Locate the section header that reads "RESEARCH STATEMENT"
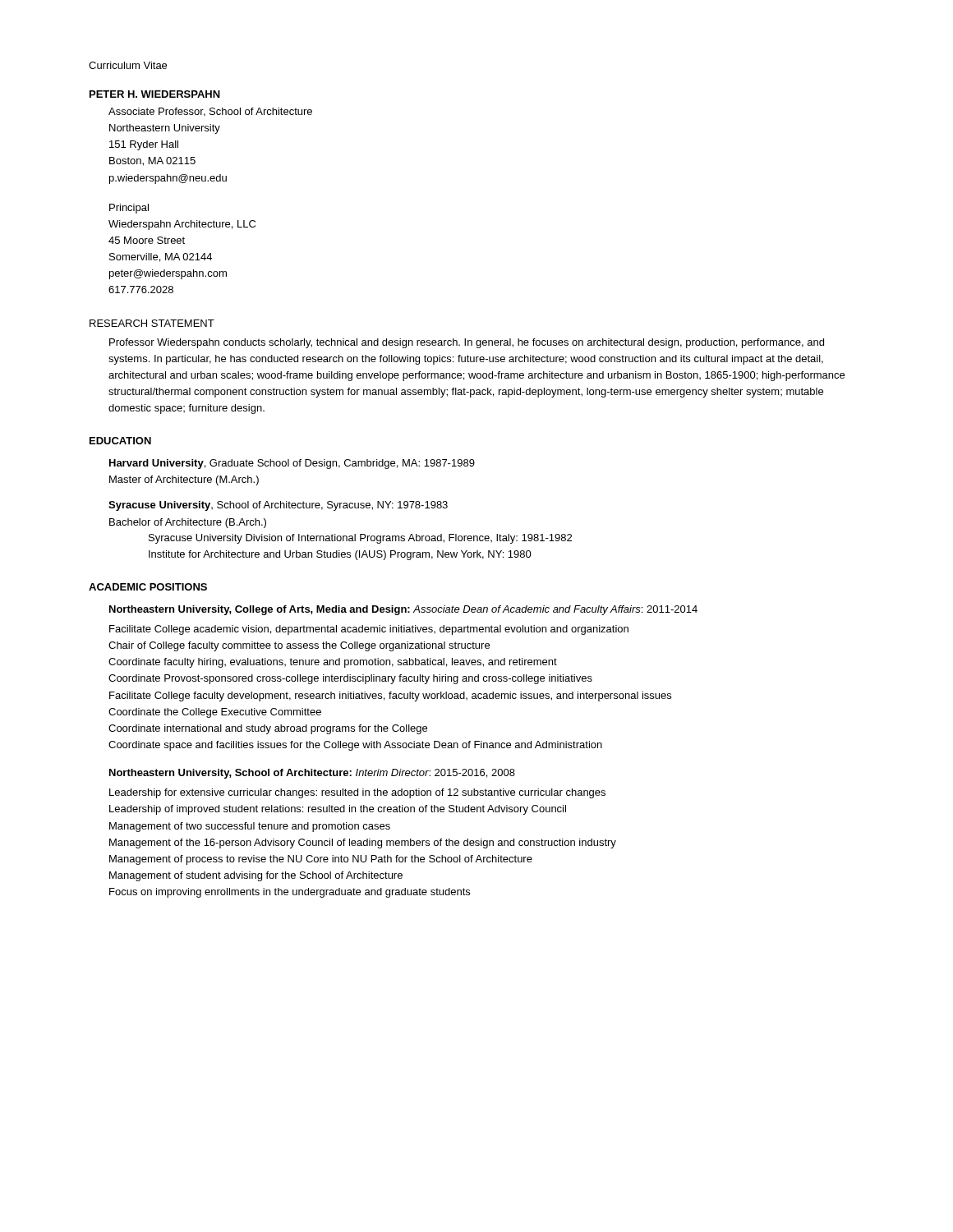This screenshot has height=1232, width=953. [x=151, y=323]
